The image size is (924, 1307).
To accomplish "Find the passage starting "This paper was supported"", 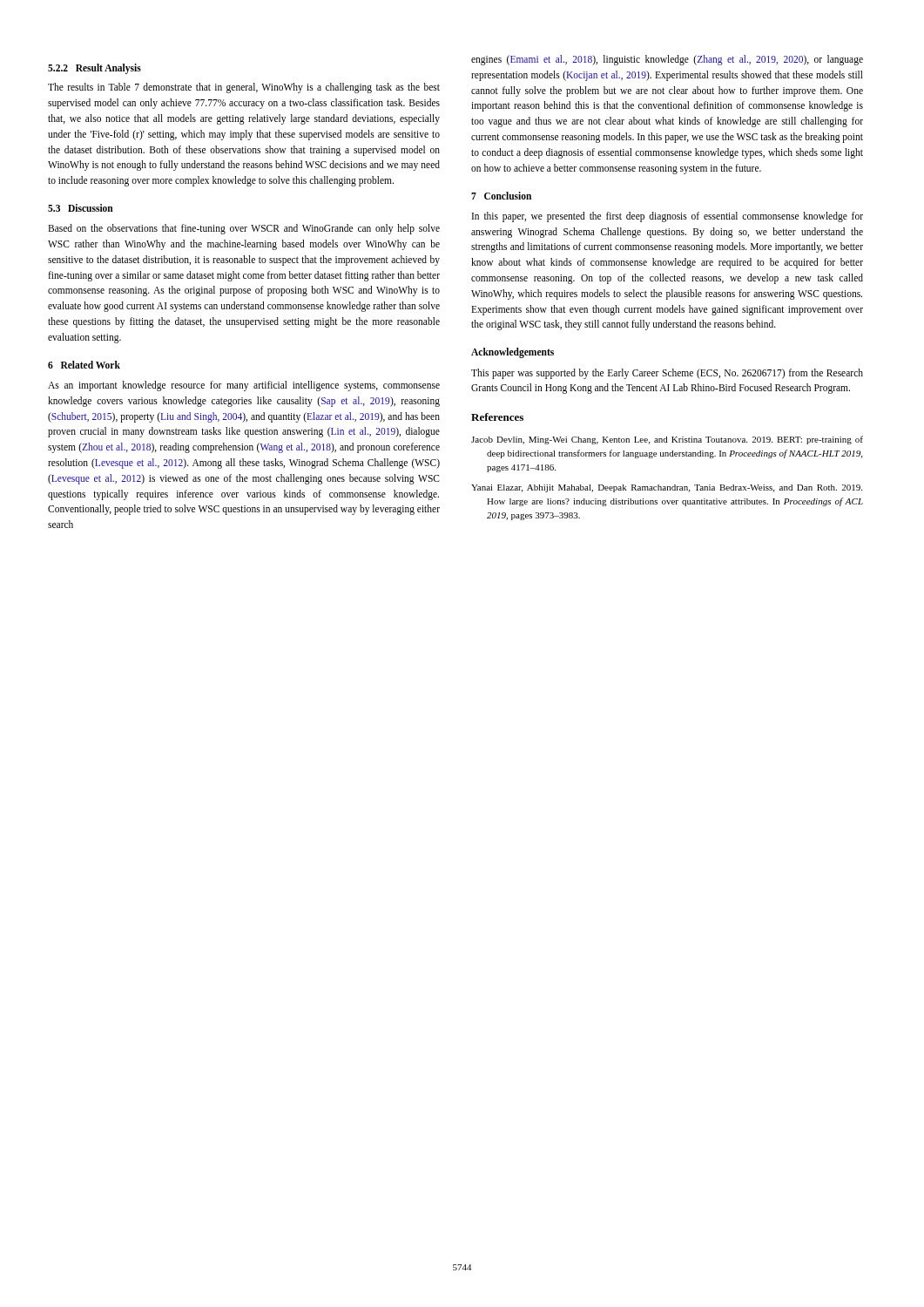I will [x=667, y=381].
